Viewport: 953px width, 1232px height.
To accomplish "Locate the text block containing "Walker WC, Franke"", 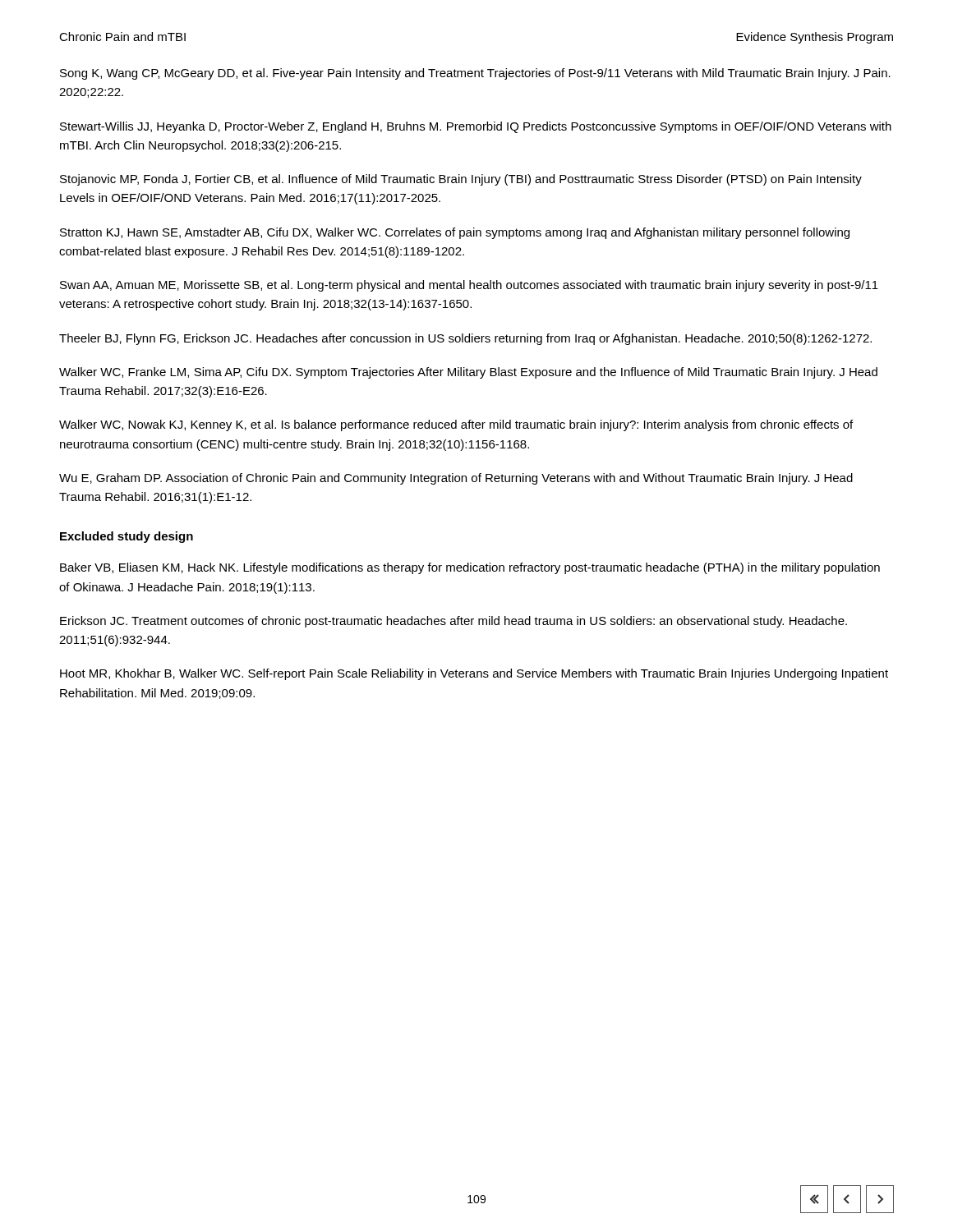I will [x=469, y=381].
